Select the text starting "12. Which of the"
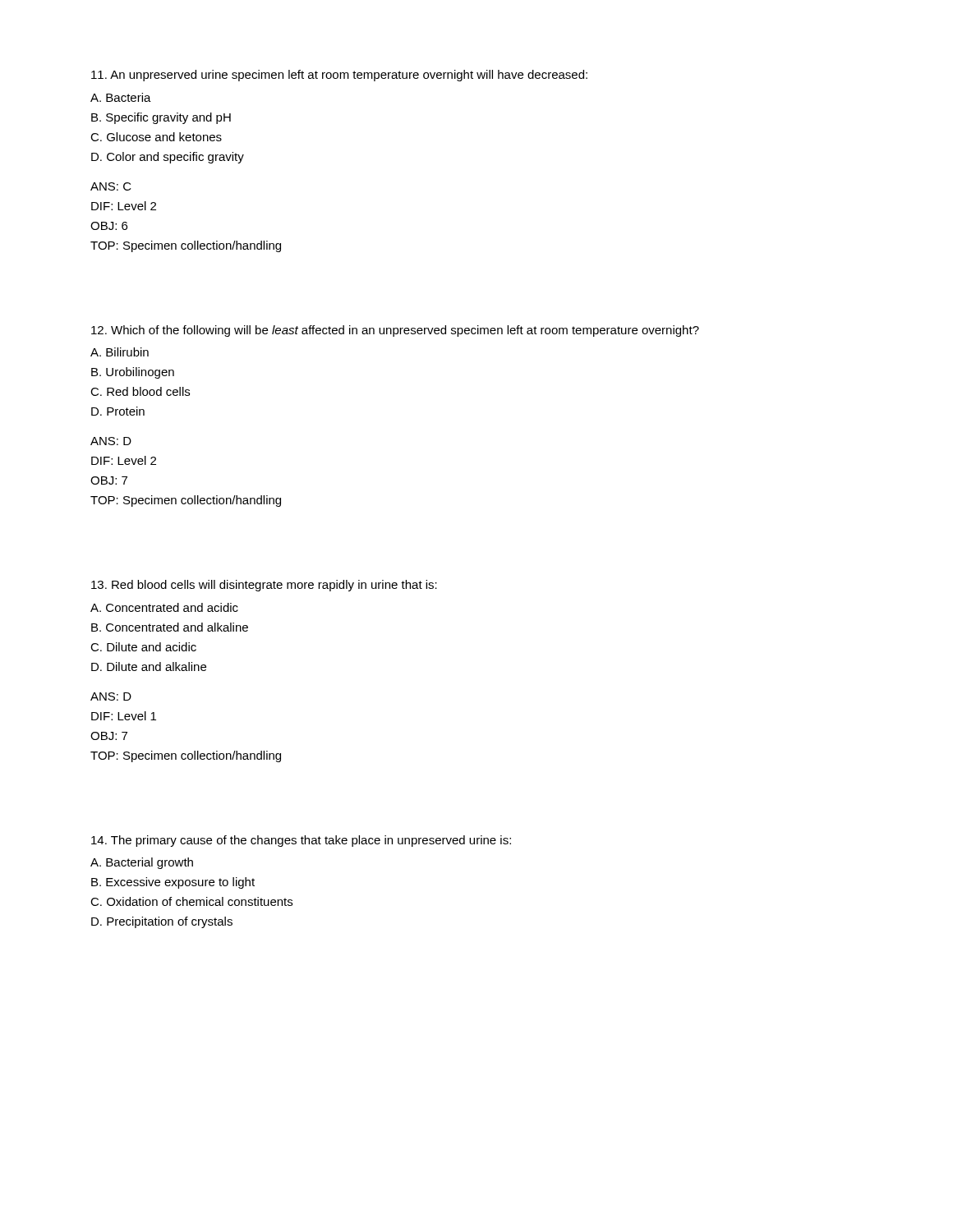This screenshot has height=1232, width=953. 395,331
